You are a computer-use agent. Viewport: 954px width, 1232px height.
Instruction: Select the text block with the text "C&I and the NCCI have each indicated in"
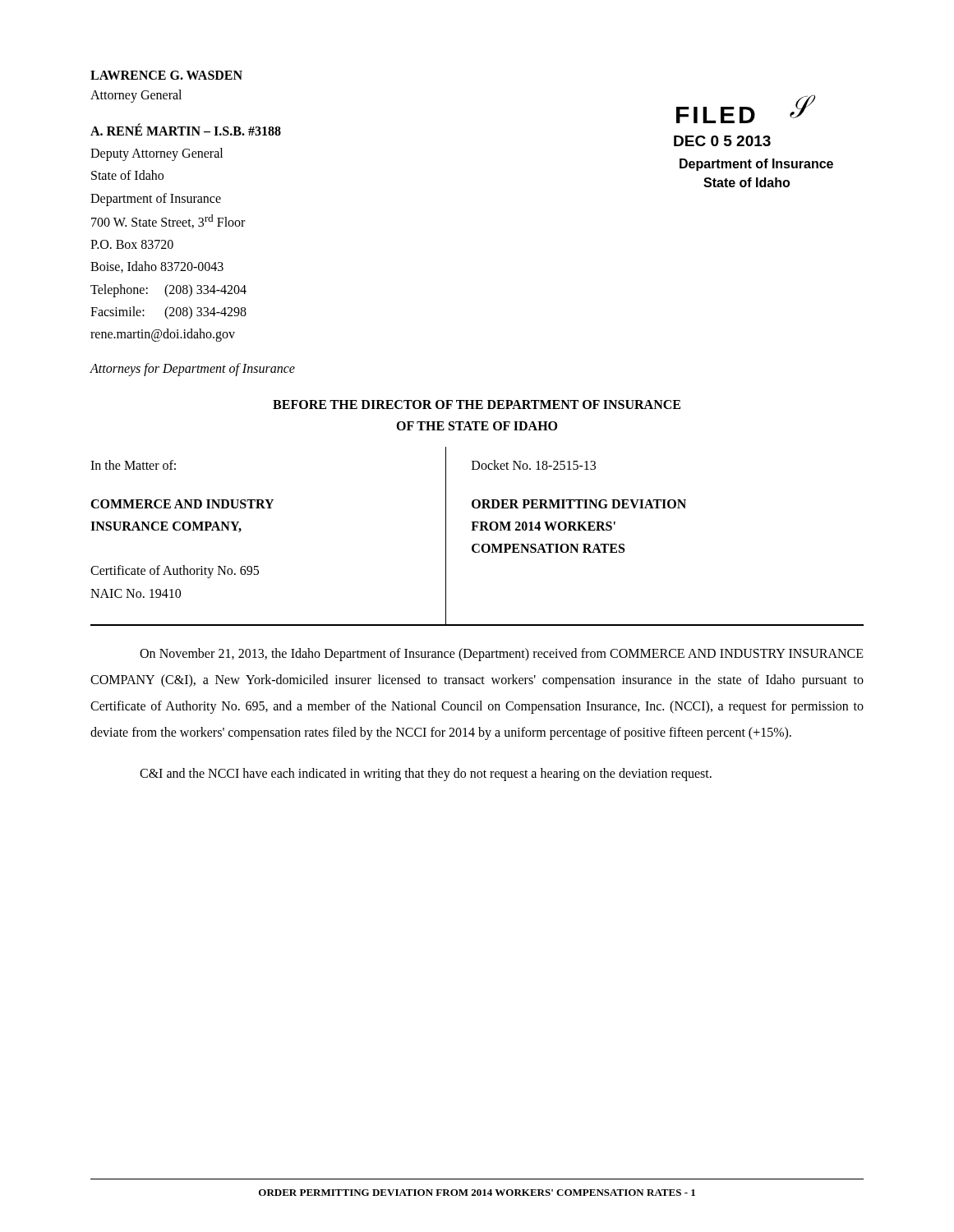[426, 773]
